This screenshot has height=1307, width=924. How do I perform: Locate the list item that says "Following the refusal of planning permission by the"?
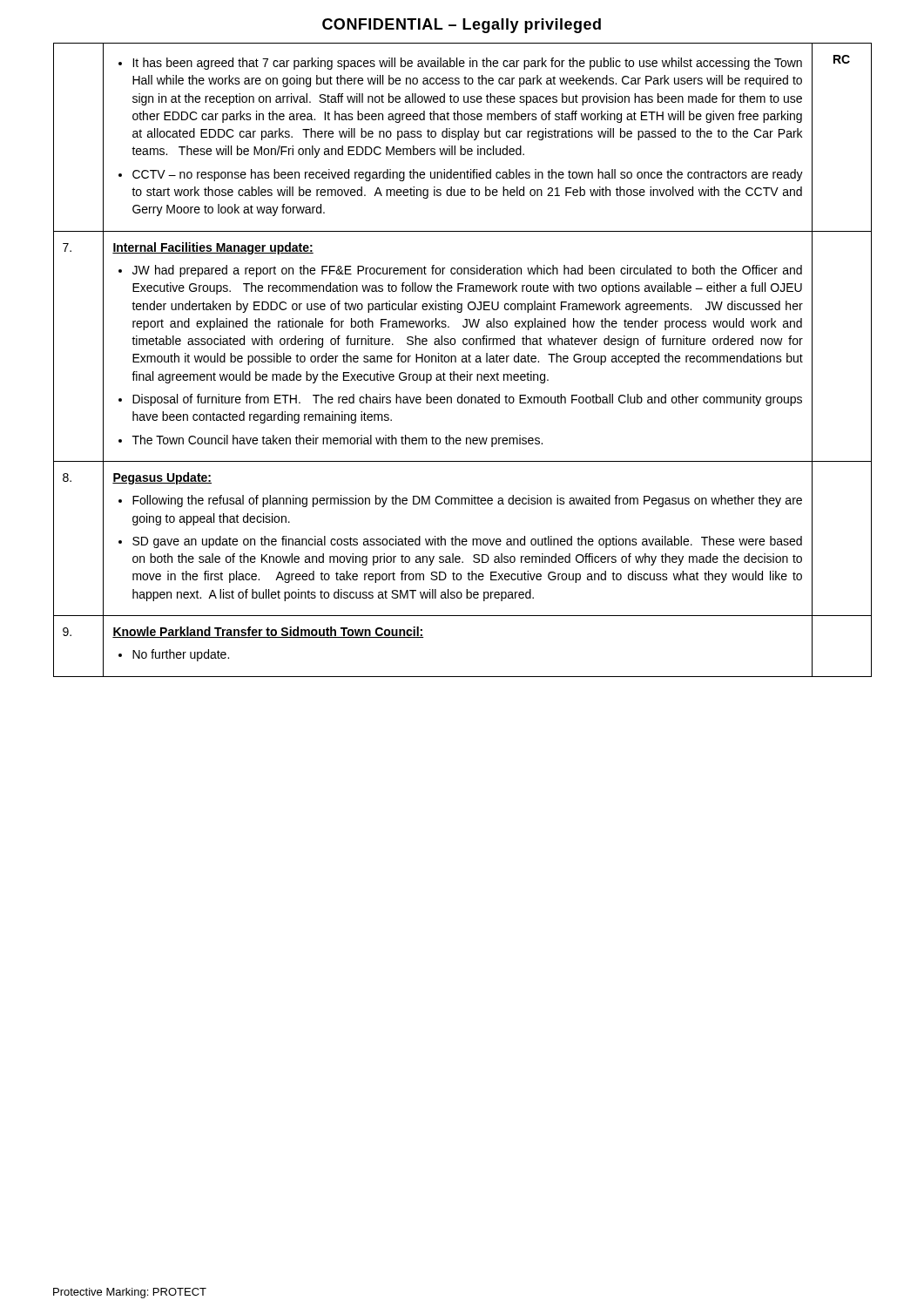tap(458, 509)
